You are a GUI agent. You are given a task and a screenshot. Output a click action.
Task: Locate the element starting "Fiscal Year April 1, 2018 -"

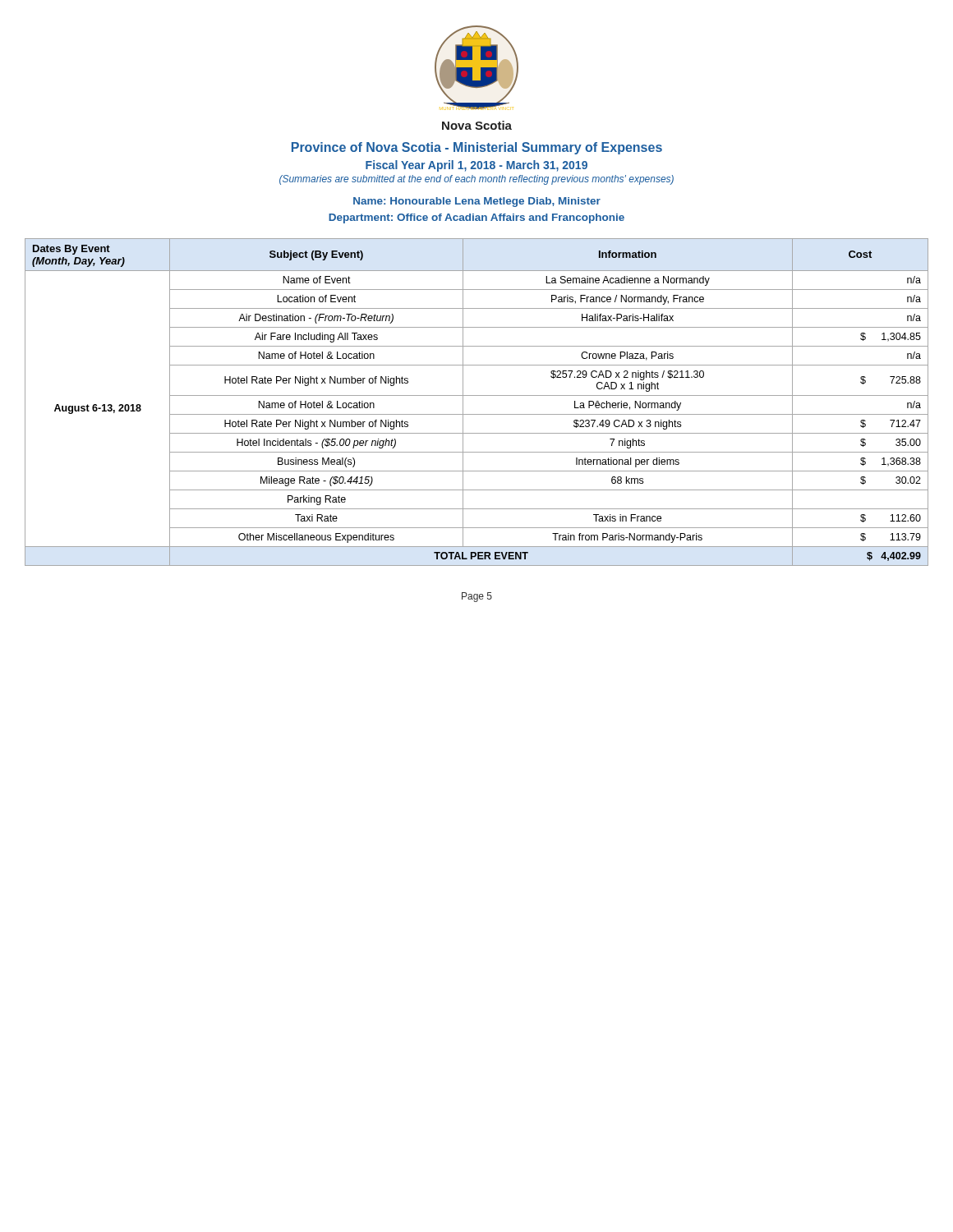click(x=476, y=165)
